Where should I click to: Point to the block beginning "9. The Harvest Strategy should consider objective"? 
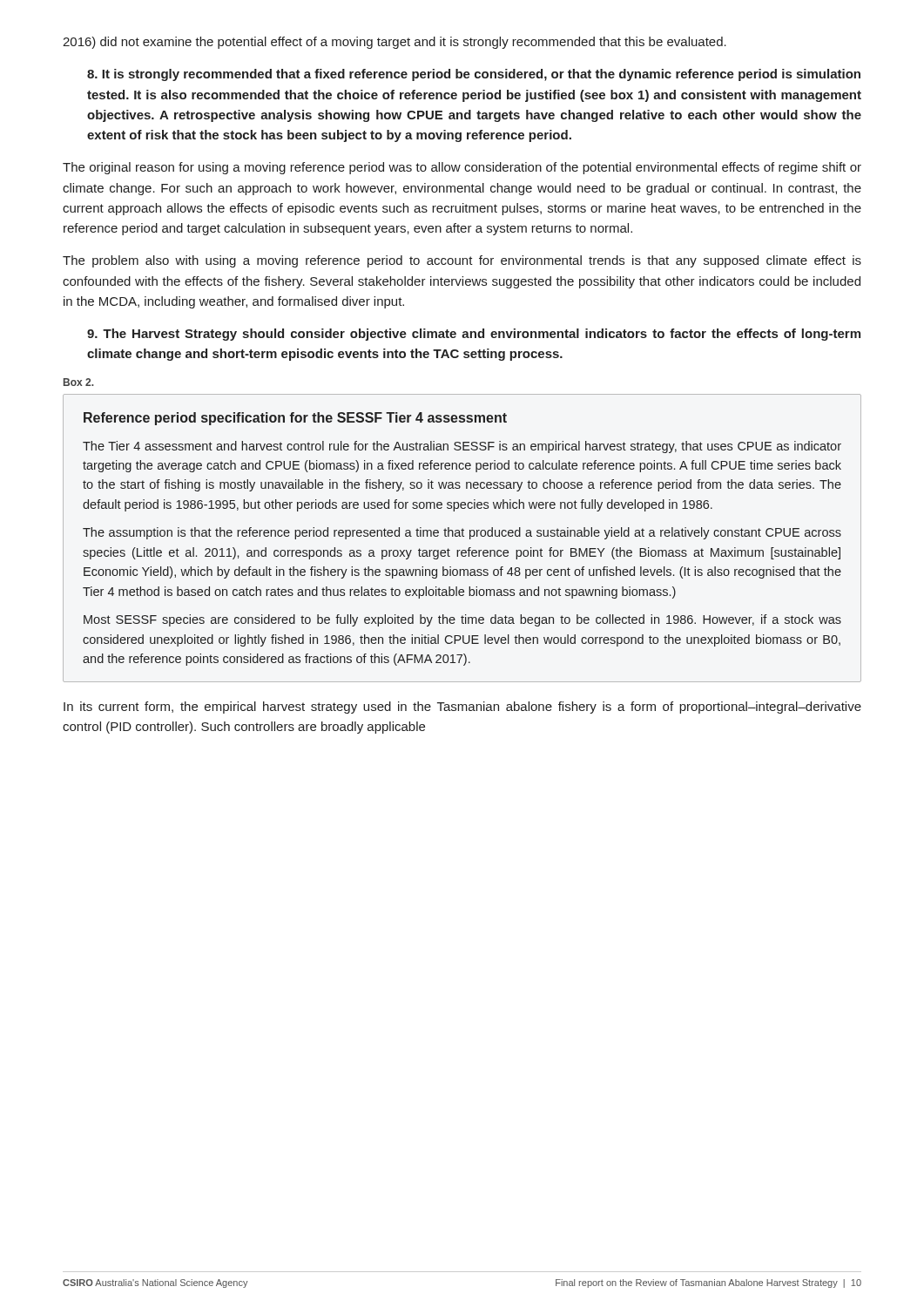click(x=474, y=343)
